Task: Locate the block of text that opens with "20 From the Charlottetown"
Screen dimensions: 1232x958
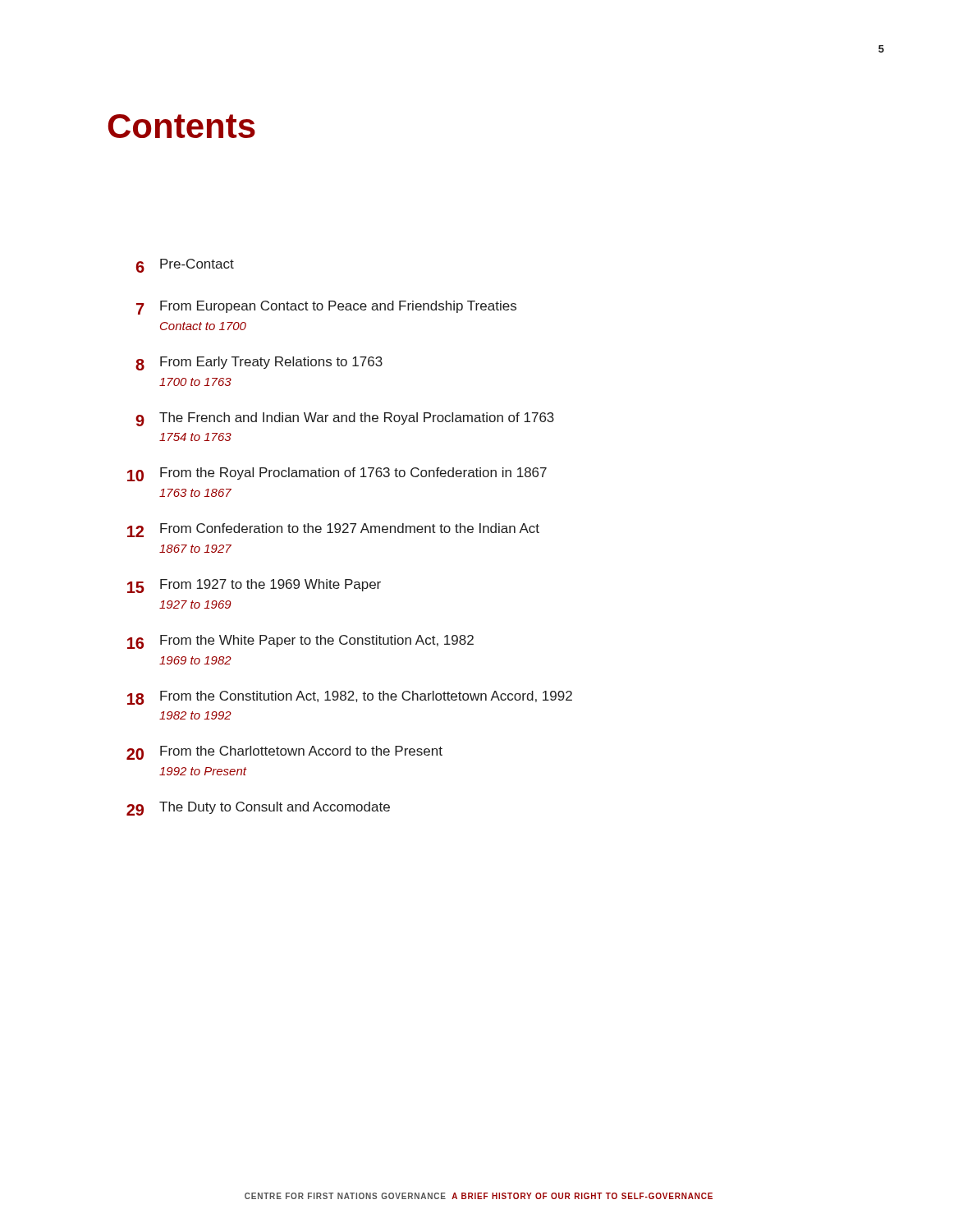Action: [275, 761]
